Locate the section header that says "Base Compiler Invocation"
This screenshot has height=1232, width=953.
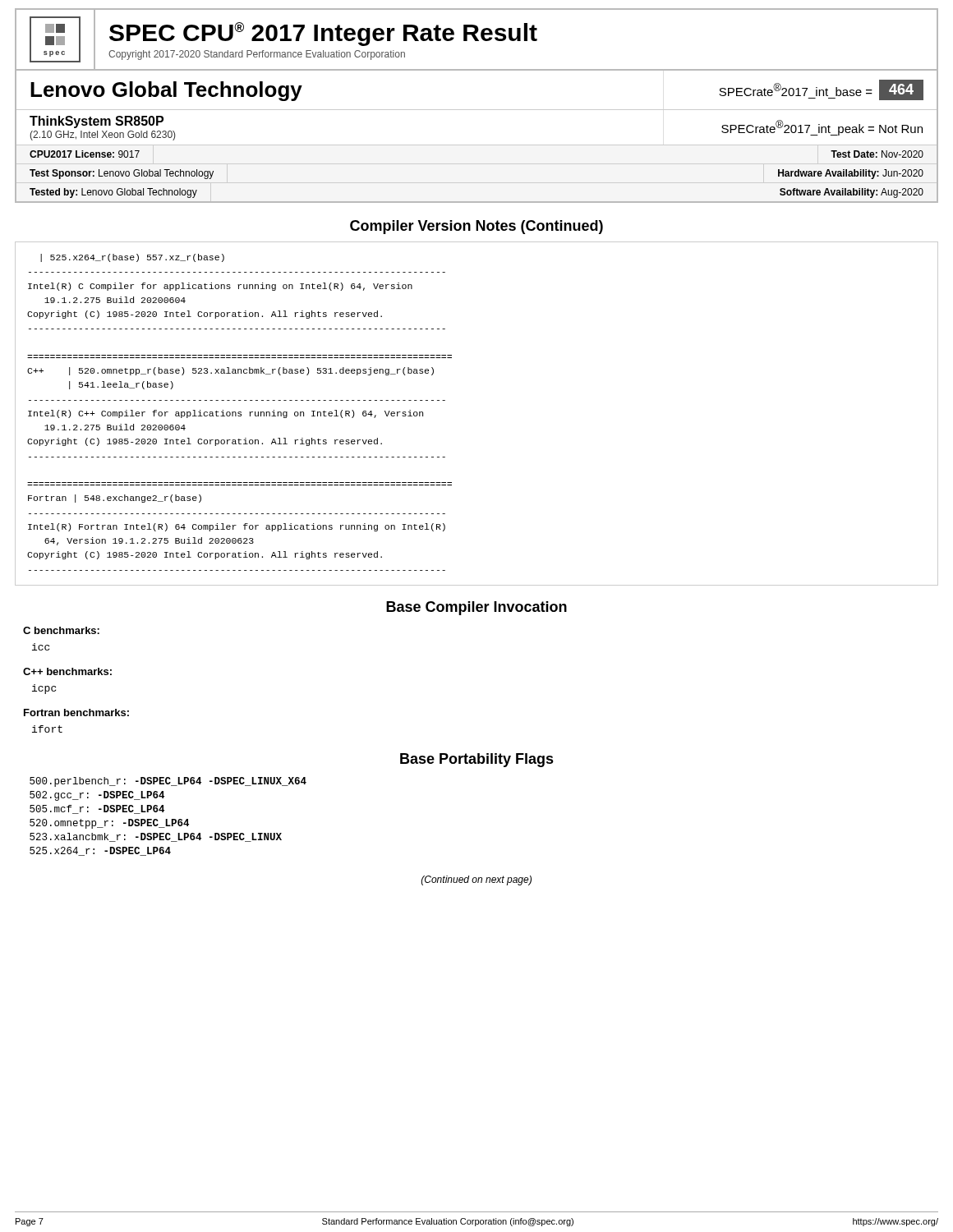[476, 607]
